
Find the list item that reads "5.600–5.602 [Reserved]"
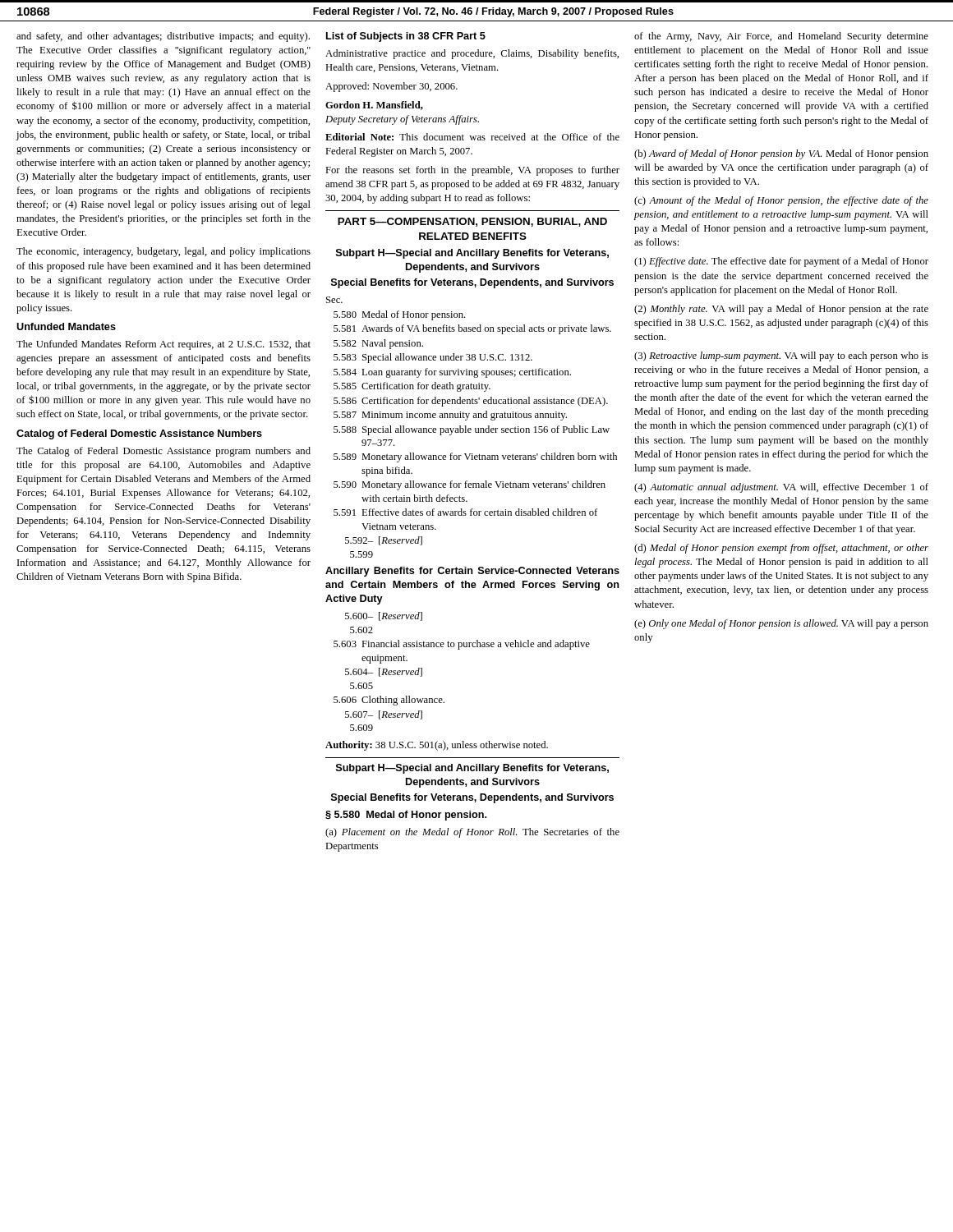pyautogui.click(x=384, y=616)
